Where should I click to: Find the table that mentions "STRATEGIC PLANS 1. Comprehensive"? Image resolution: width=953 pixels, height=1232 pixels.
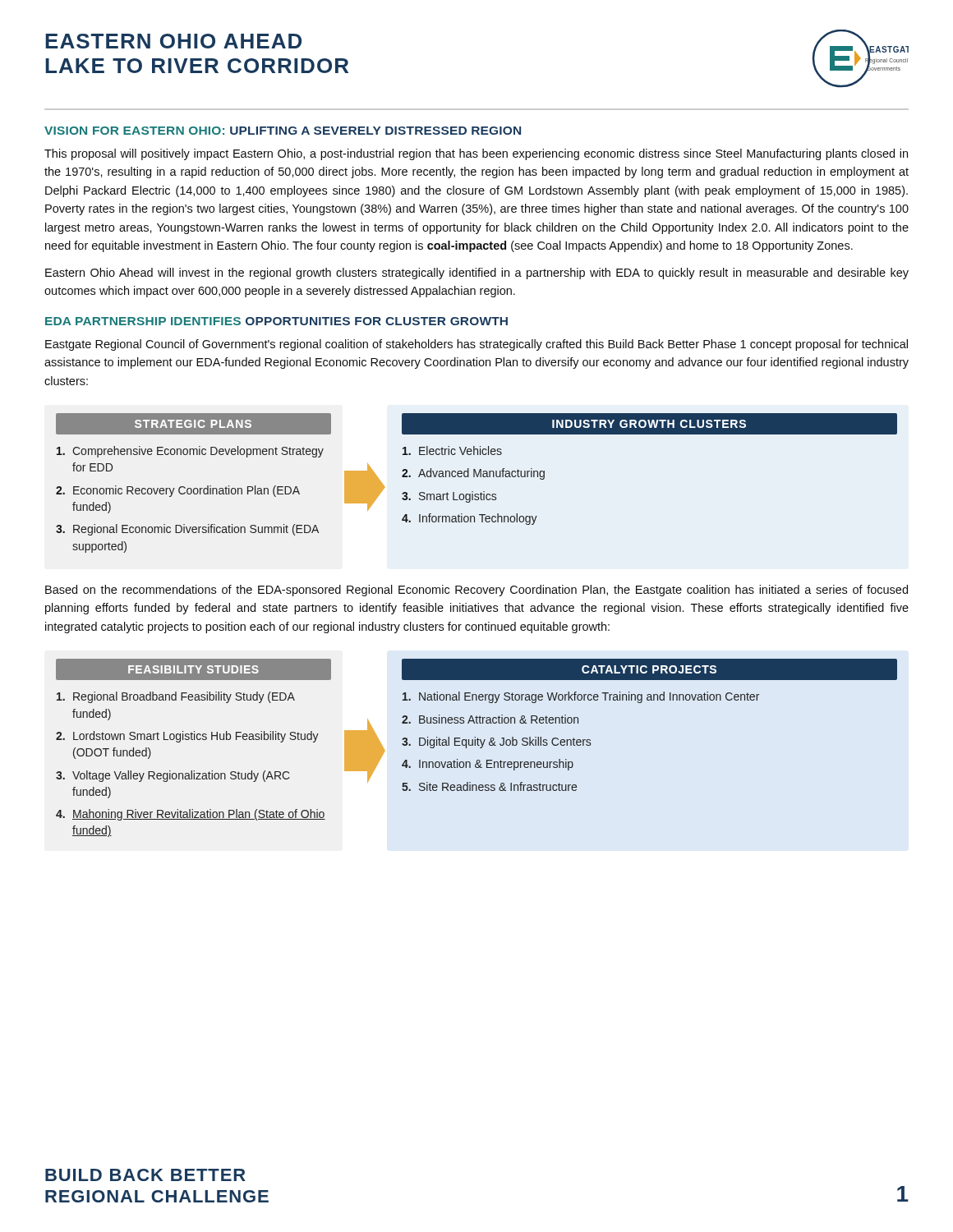(476, 487)
